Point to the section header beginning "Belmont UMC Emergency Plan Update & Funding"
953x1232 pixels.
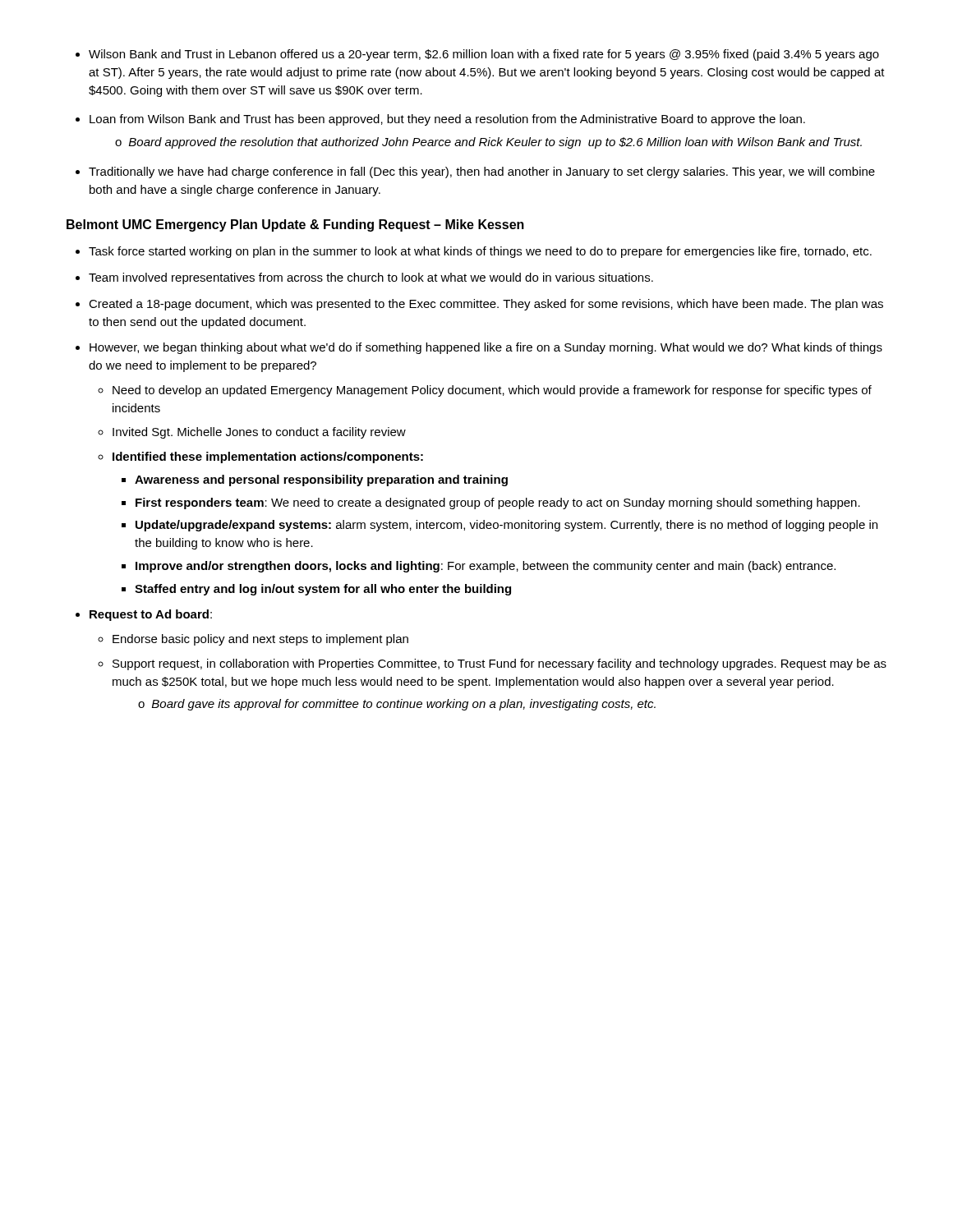pos(295,225)
